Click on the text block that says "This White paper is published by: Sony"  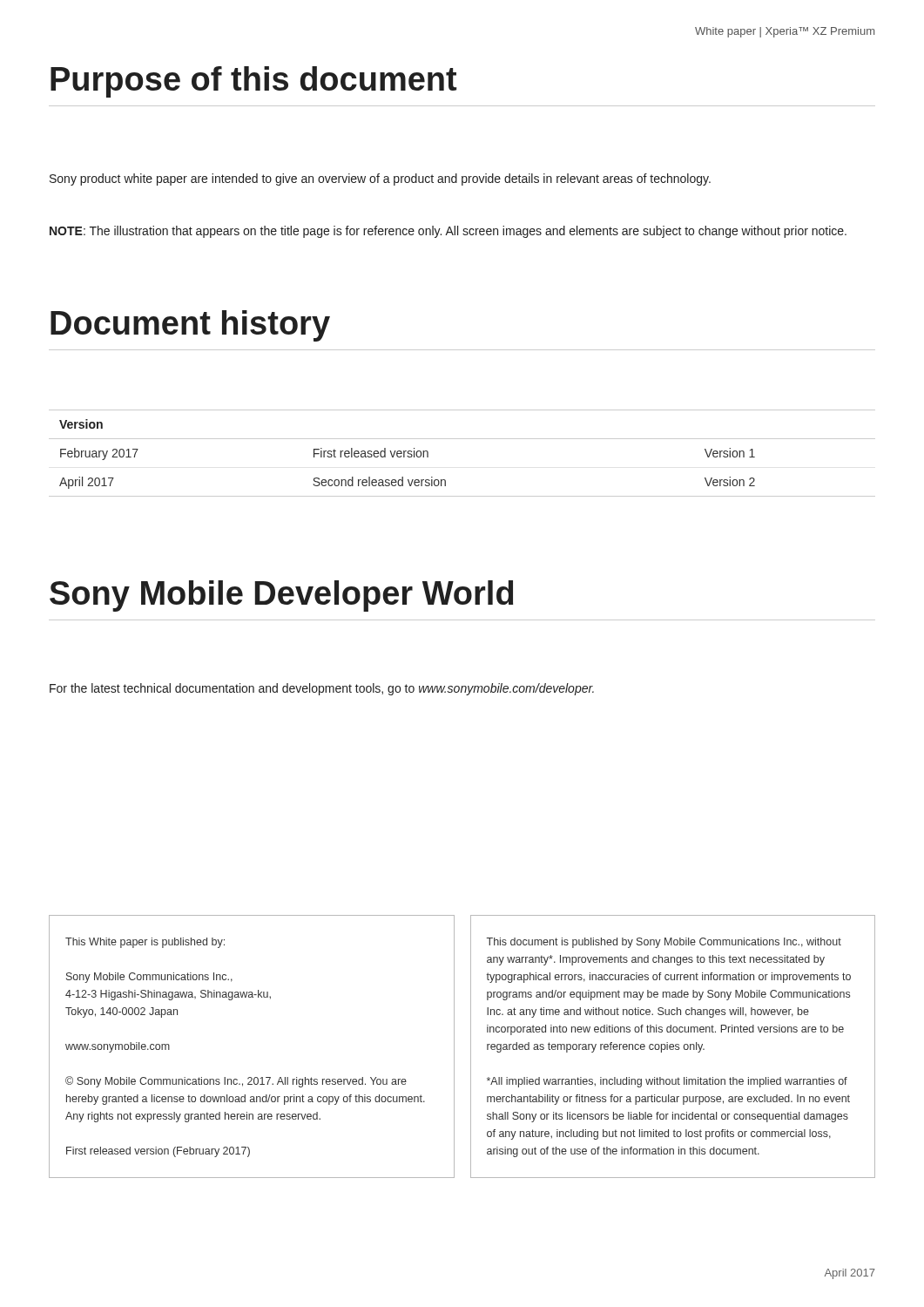tap(145, 943)
